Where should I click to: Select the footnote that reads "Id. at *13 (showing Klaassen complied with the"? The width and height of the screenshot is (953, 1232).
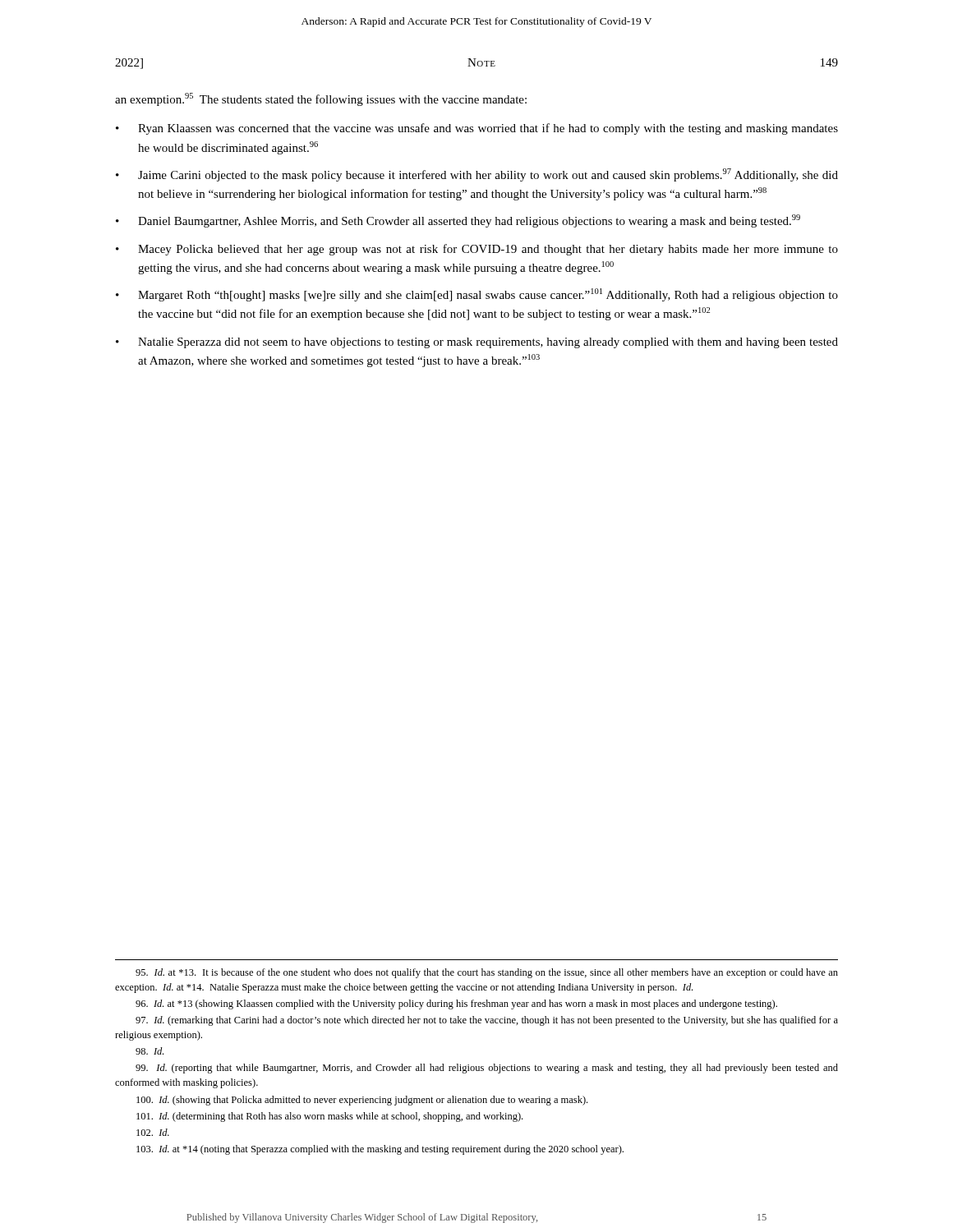pos(476,1004)
